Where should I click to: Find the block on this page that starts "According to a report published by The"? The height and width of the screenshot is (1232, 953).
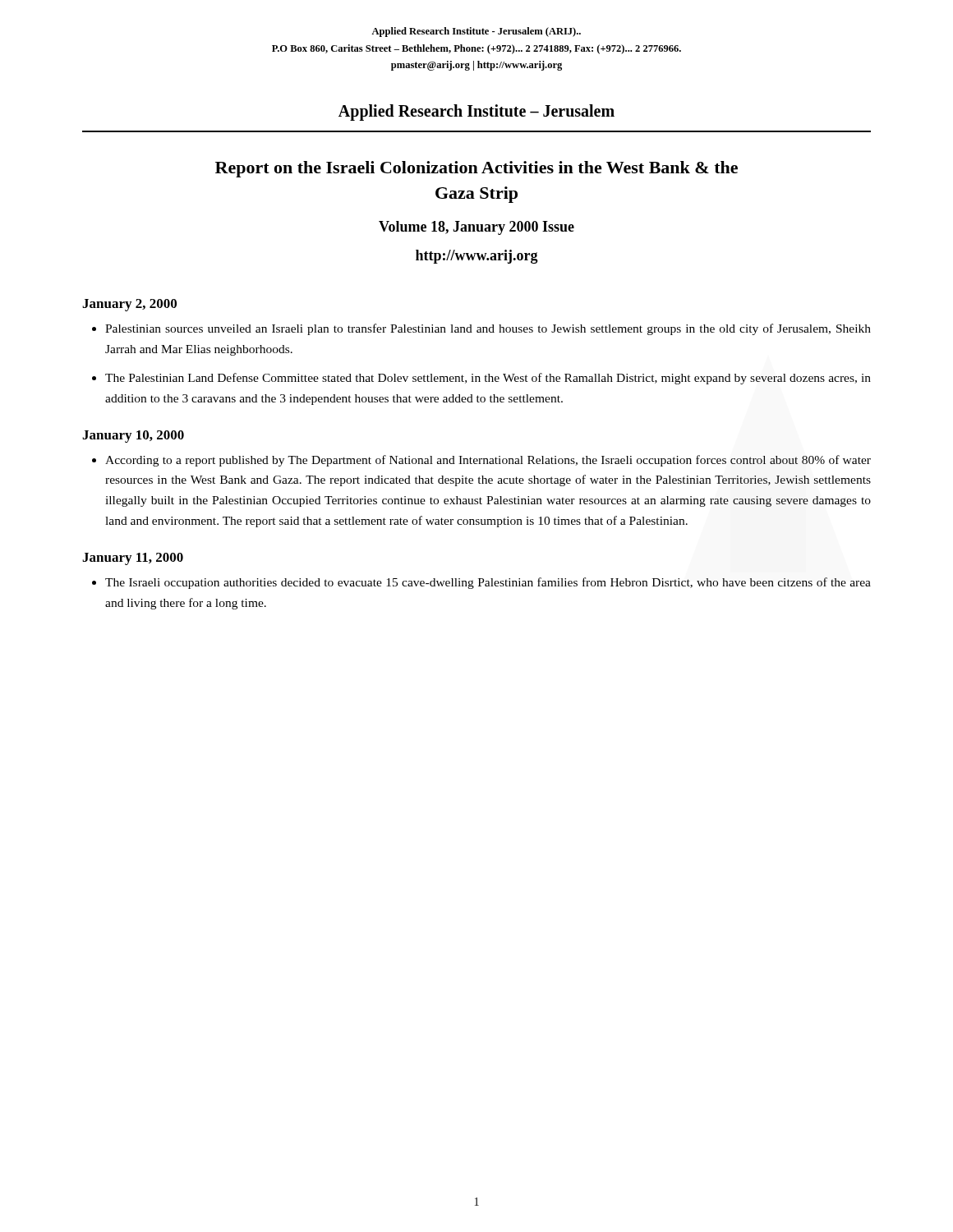tap(488, 490)
